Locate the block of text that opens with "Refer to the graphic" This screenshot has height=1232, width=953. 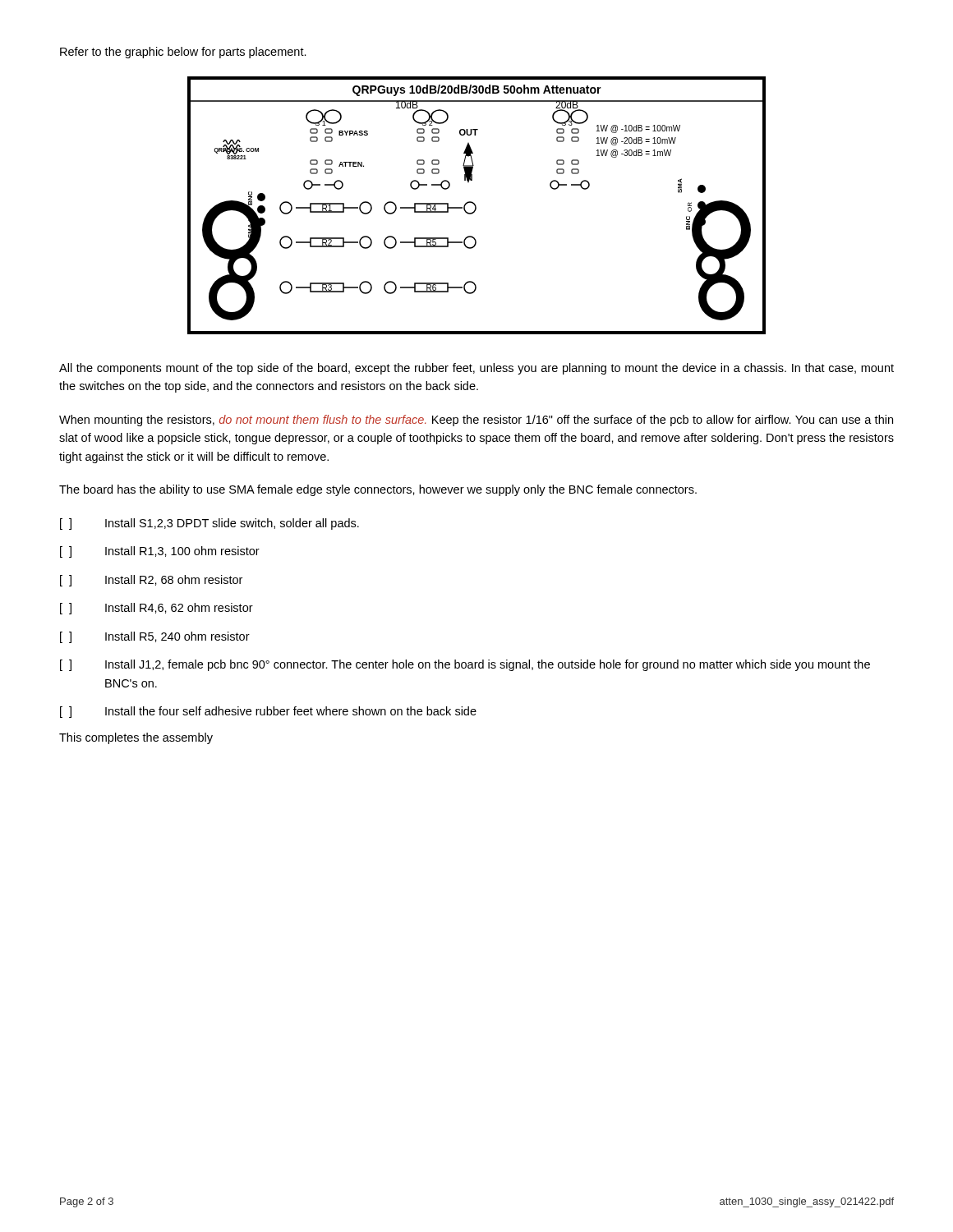[x=183, y=52]
